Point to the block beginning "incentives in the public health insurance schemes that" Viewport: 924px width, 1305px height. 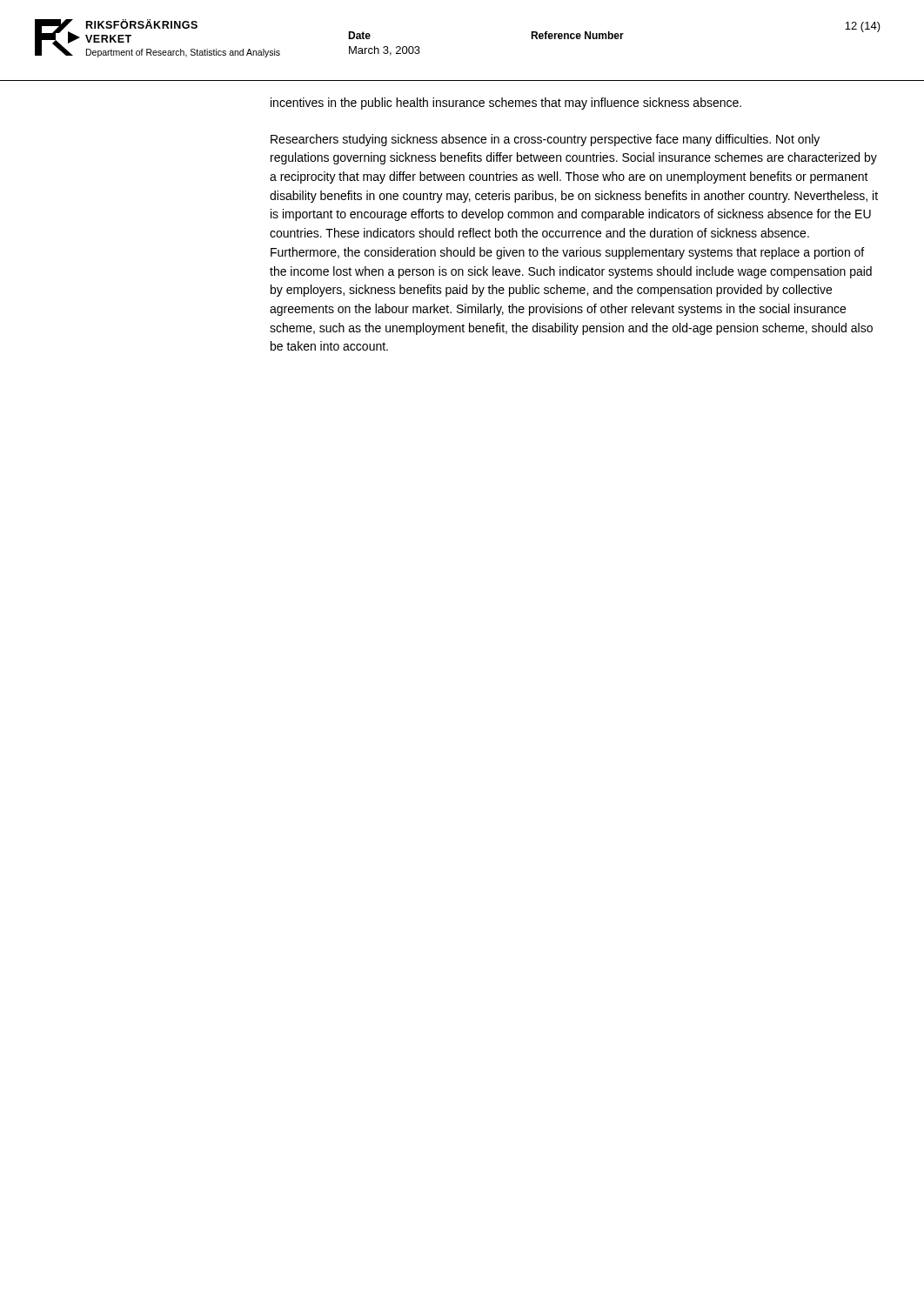click(506, 103)
